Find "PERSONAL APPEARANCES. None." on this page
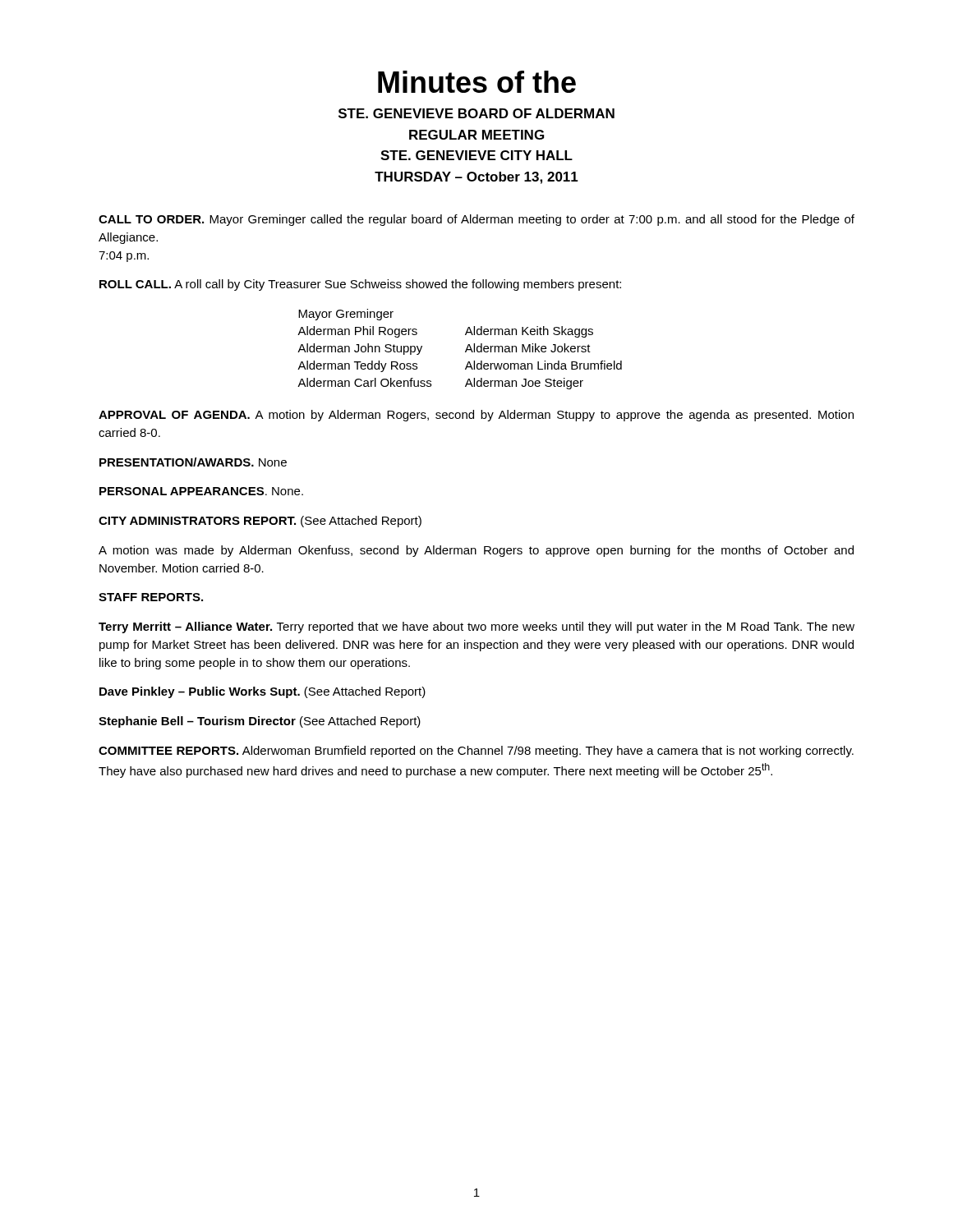The height and width of the screenshot is (1232, 953). [x=201, y=491]
